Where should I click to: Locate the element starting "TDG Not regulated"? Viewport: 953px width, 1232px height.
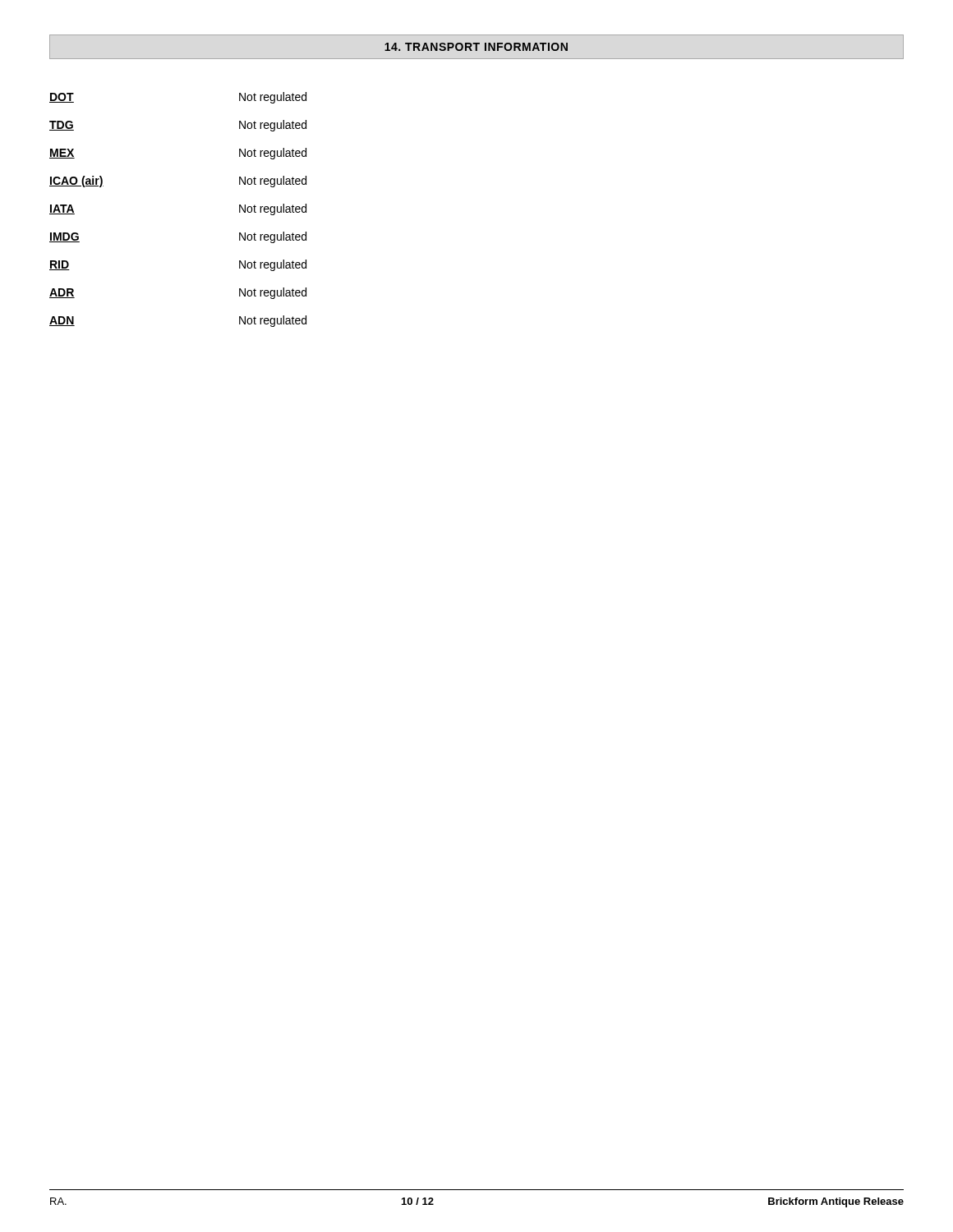click(x=62, y=126)
